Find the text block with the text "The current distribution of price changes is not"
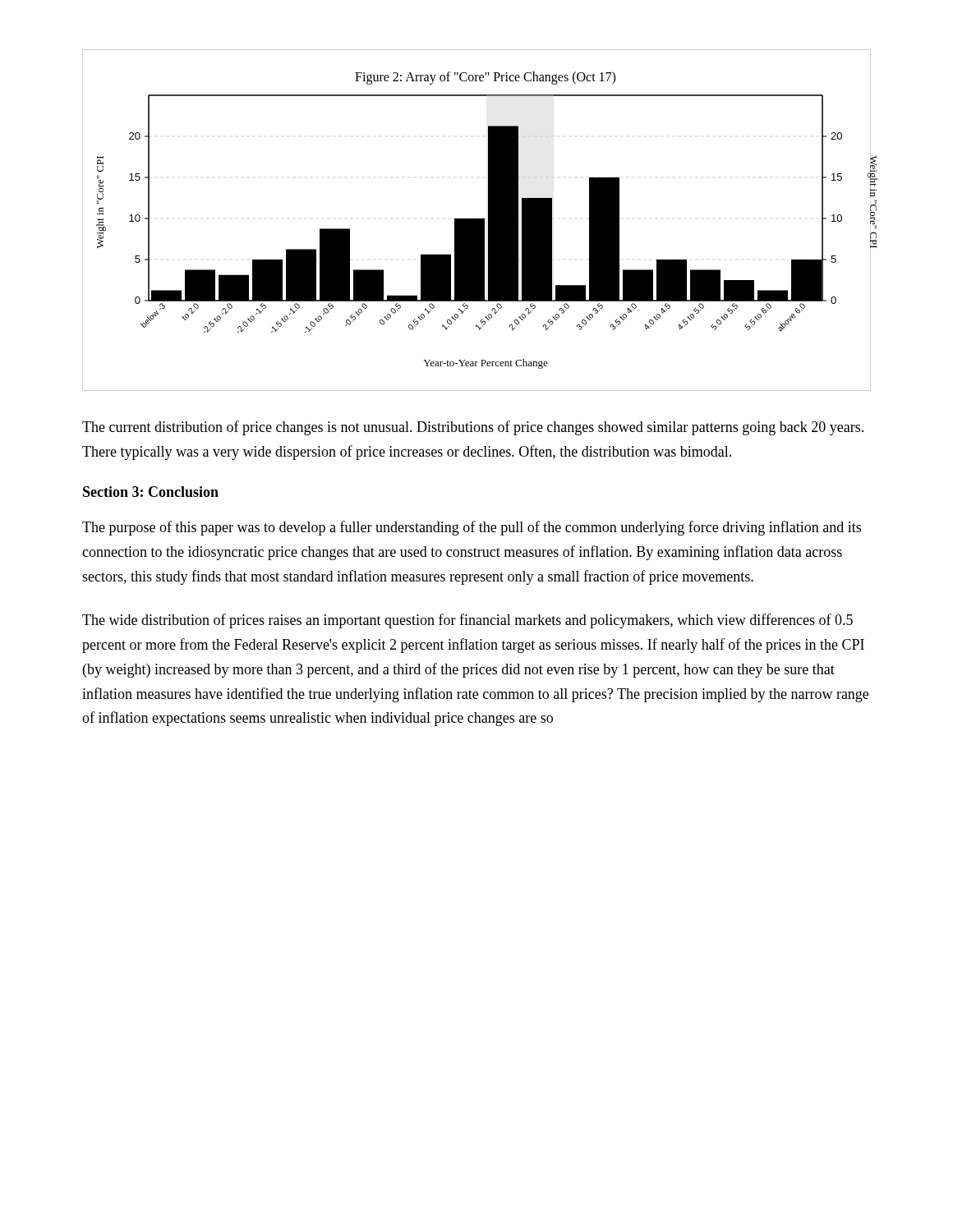The height and width of the screenshot is (1232, 953). (x=473, y=439)
